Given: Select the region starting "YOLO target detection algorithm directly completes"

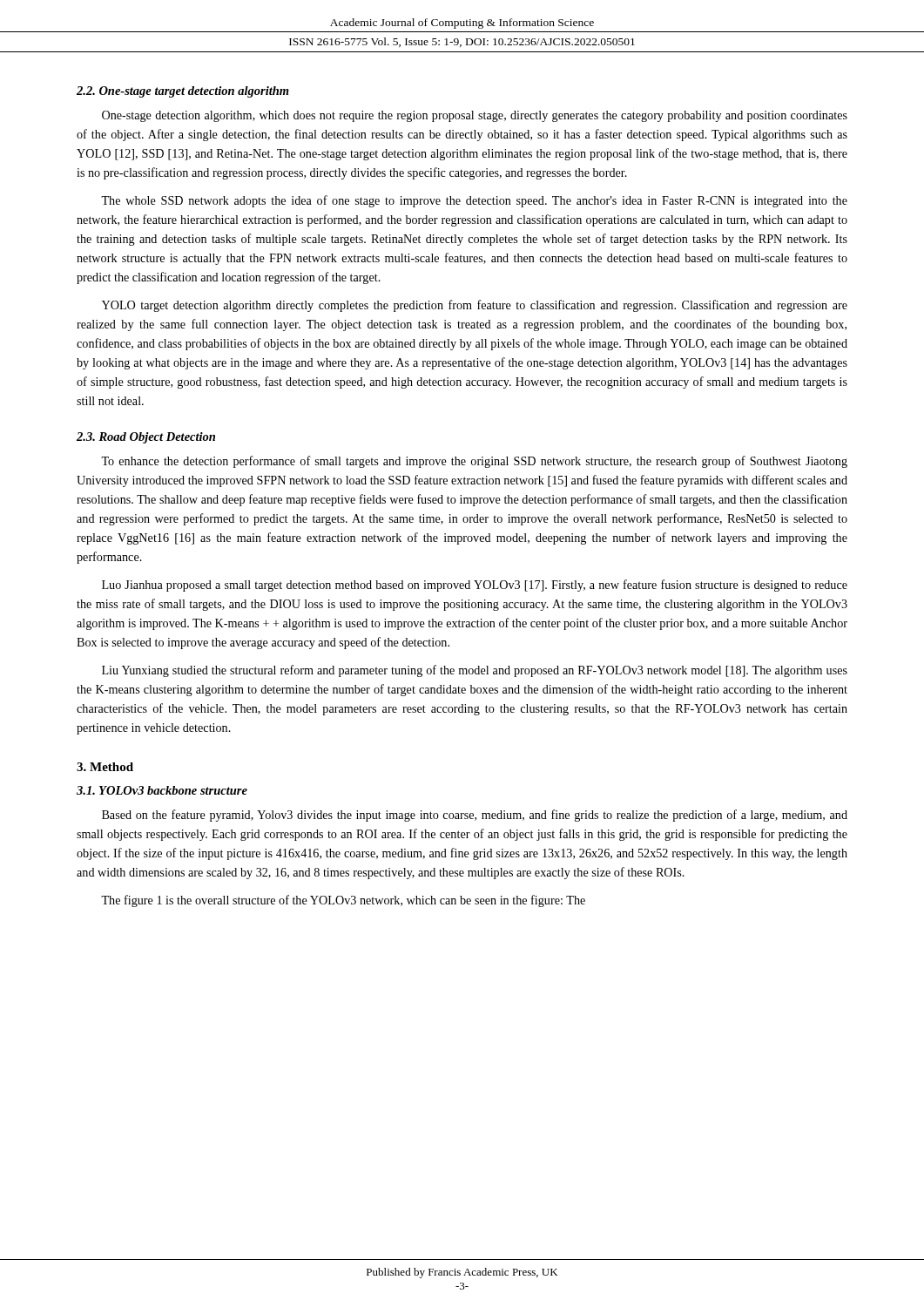Looking at the screenshot, I should click(x=462, y=353).
